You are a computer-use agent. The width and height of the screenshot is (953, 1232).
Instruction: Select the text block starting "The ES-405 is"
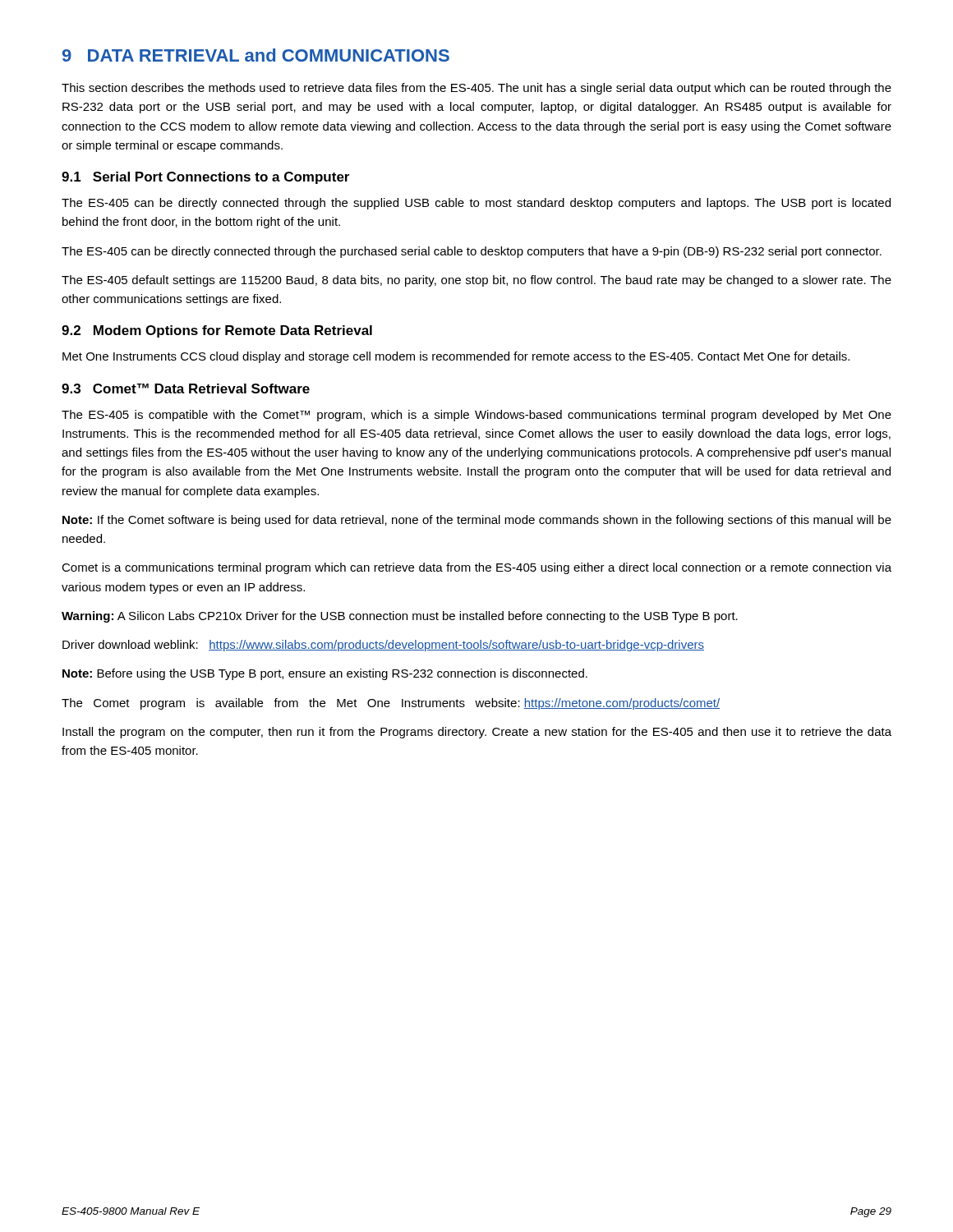click(476, 452)
